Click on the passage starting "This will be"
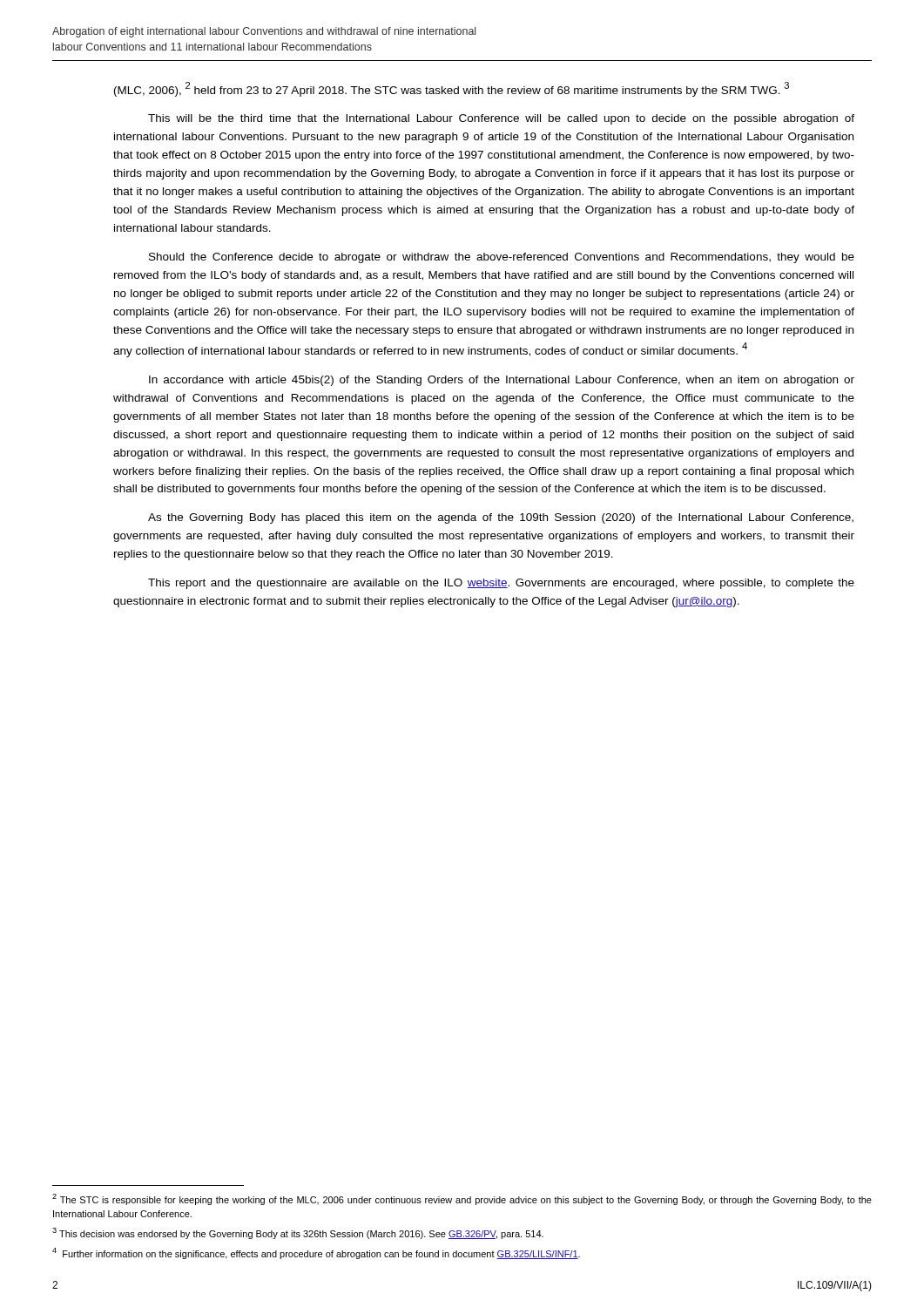The width and height of the screenshot is (924, 1307). pyautogui.click(x=484, y=173)
